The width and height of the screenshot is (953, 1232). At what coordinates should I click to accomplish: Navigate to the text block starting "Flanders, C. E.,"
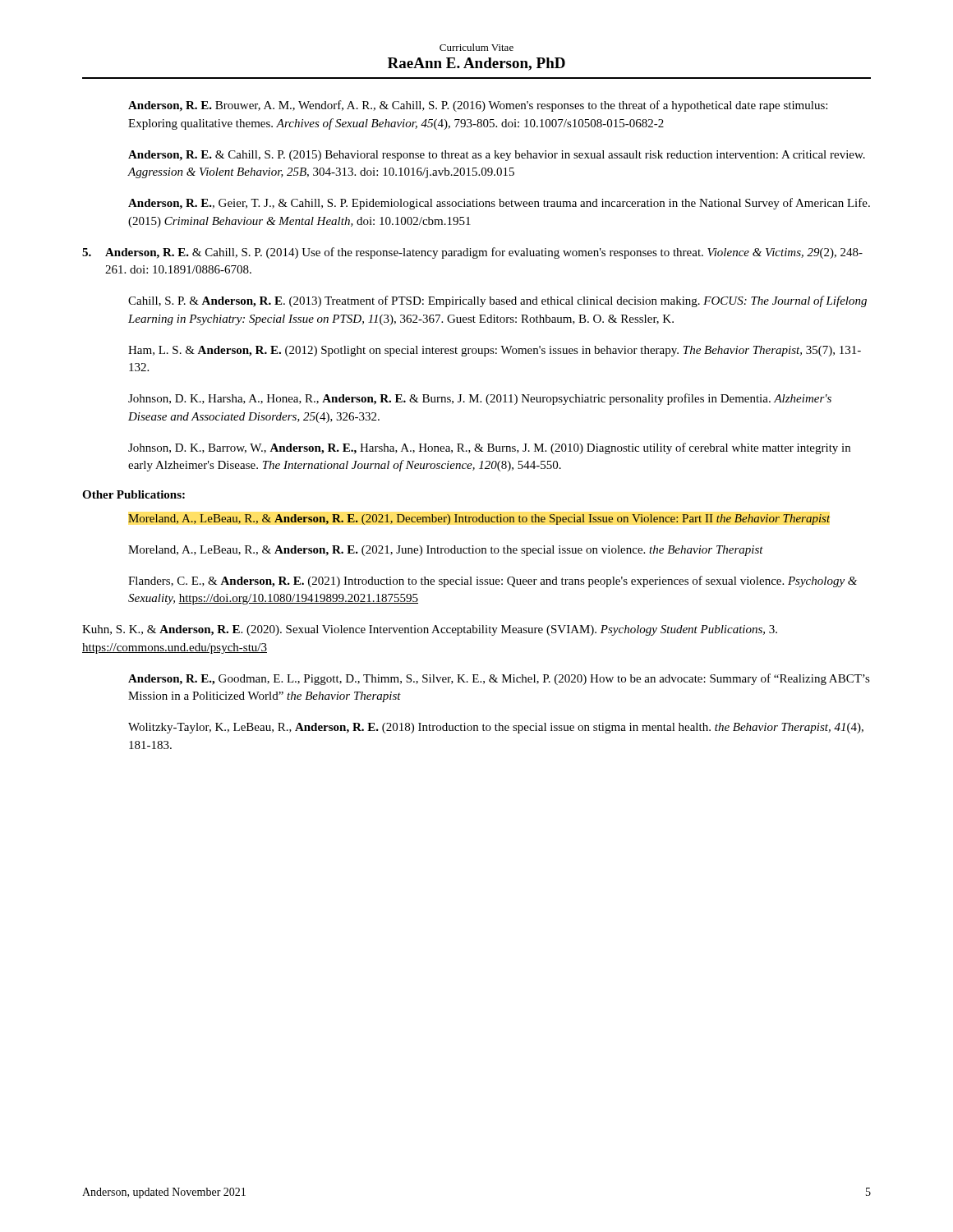pos(493,589)
